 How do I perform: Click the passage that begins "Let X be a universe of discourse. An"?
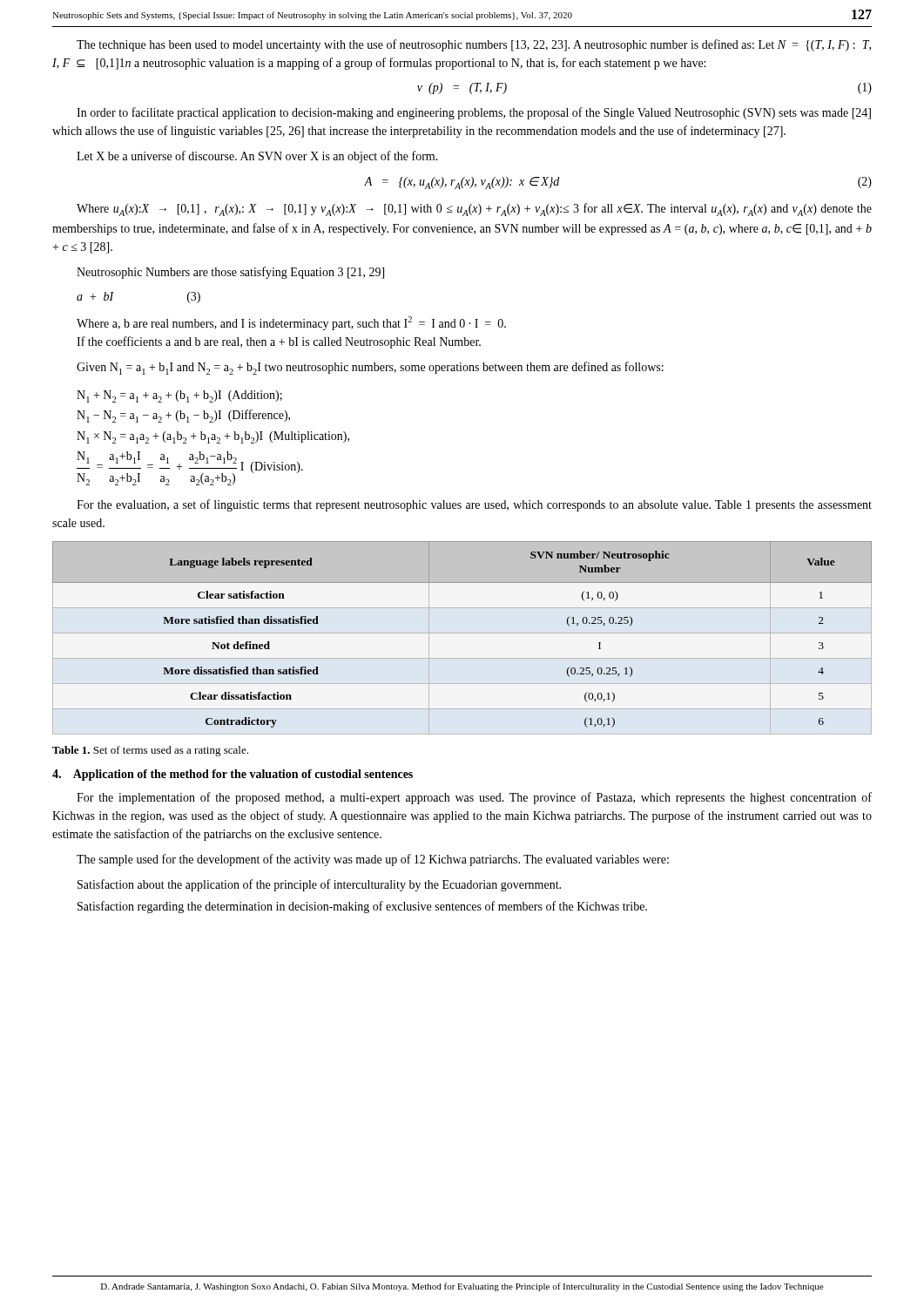click(257, 156)
